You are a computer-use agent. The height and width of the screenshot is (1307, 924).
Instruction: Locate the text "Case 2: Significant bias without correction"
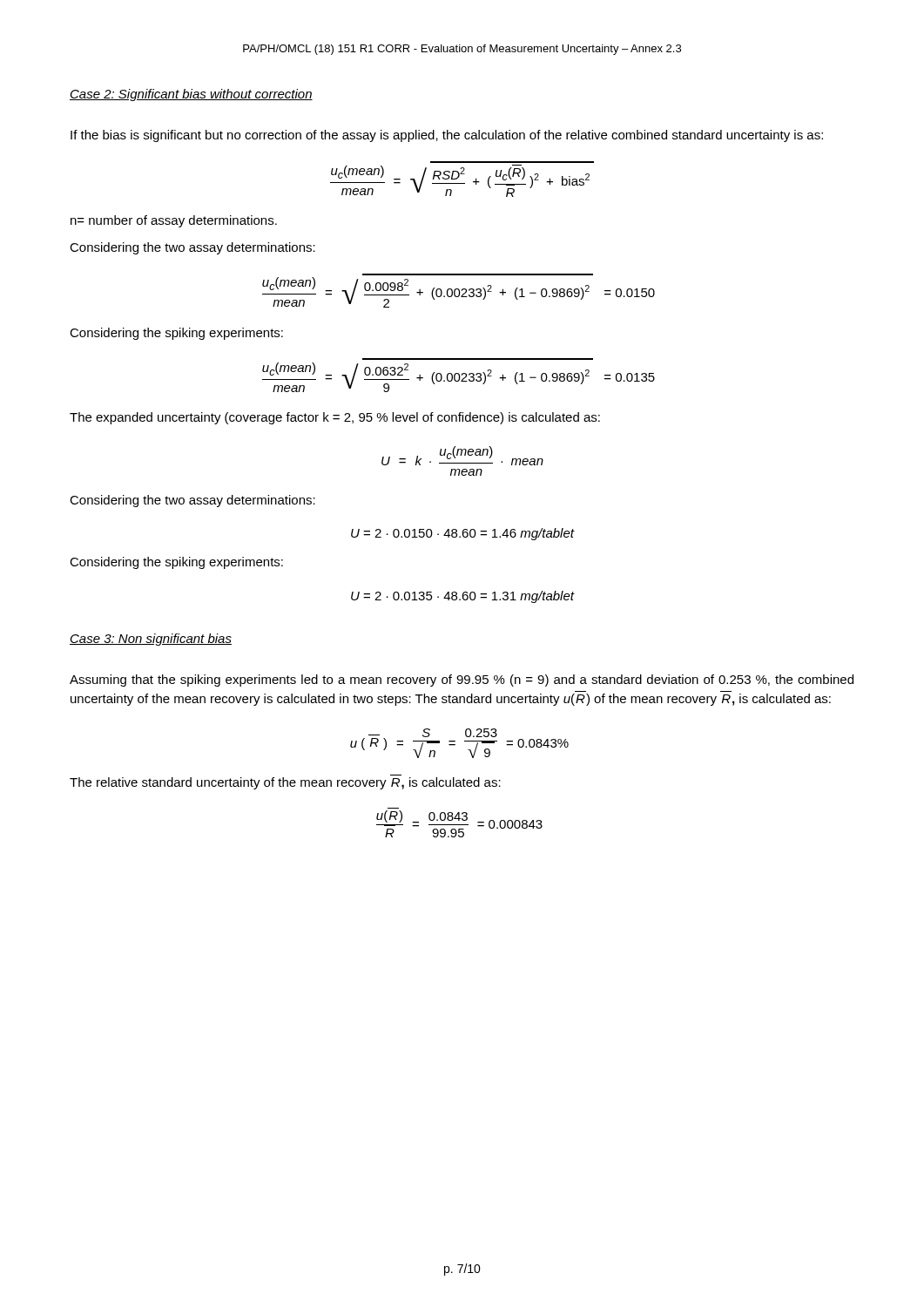click(191, 94)
